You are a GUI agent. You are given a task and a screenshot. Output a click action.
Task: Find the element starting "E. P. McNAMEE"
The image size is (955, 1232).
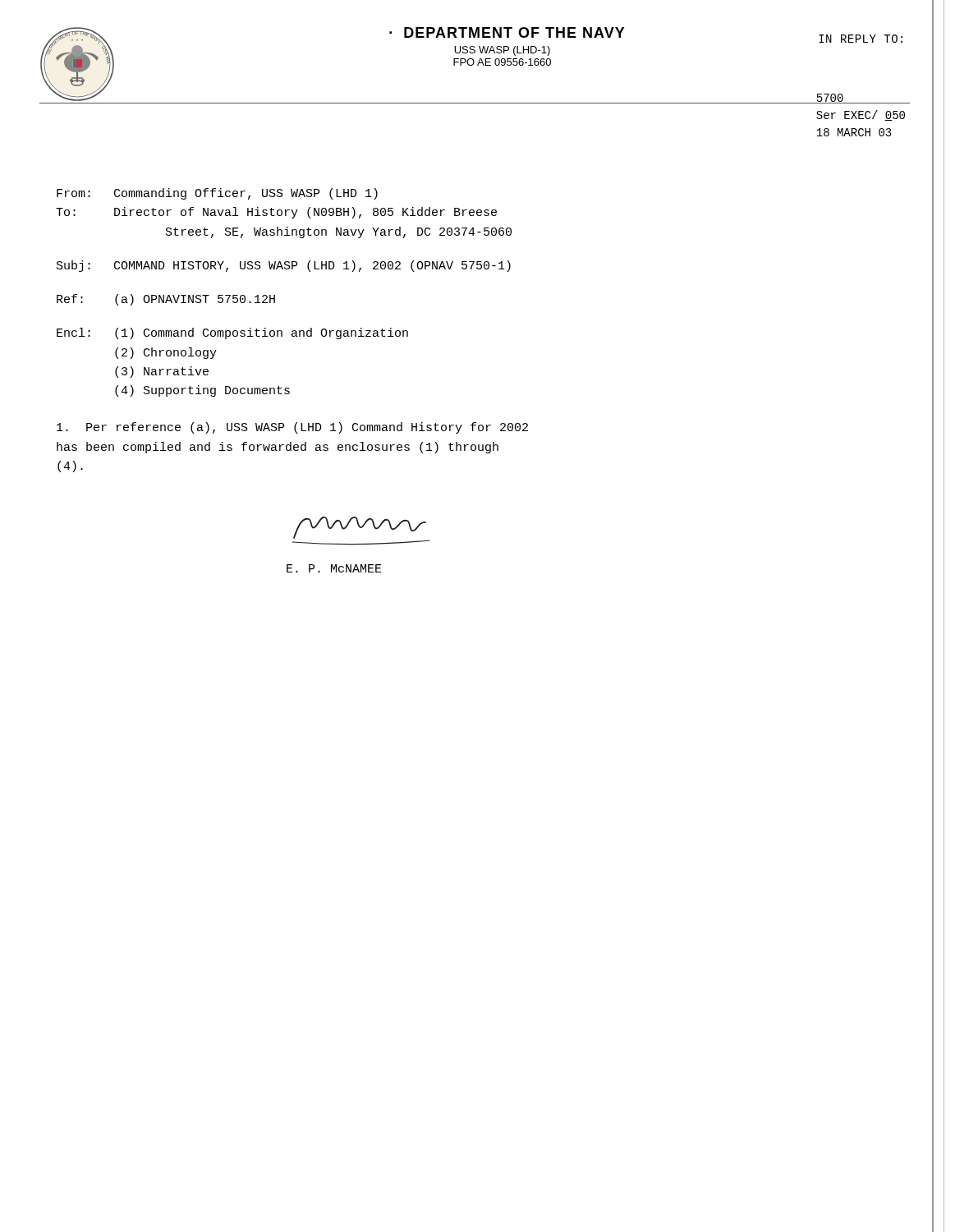click(334, 570)
